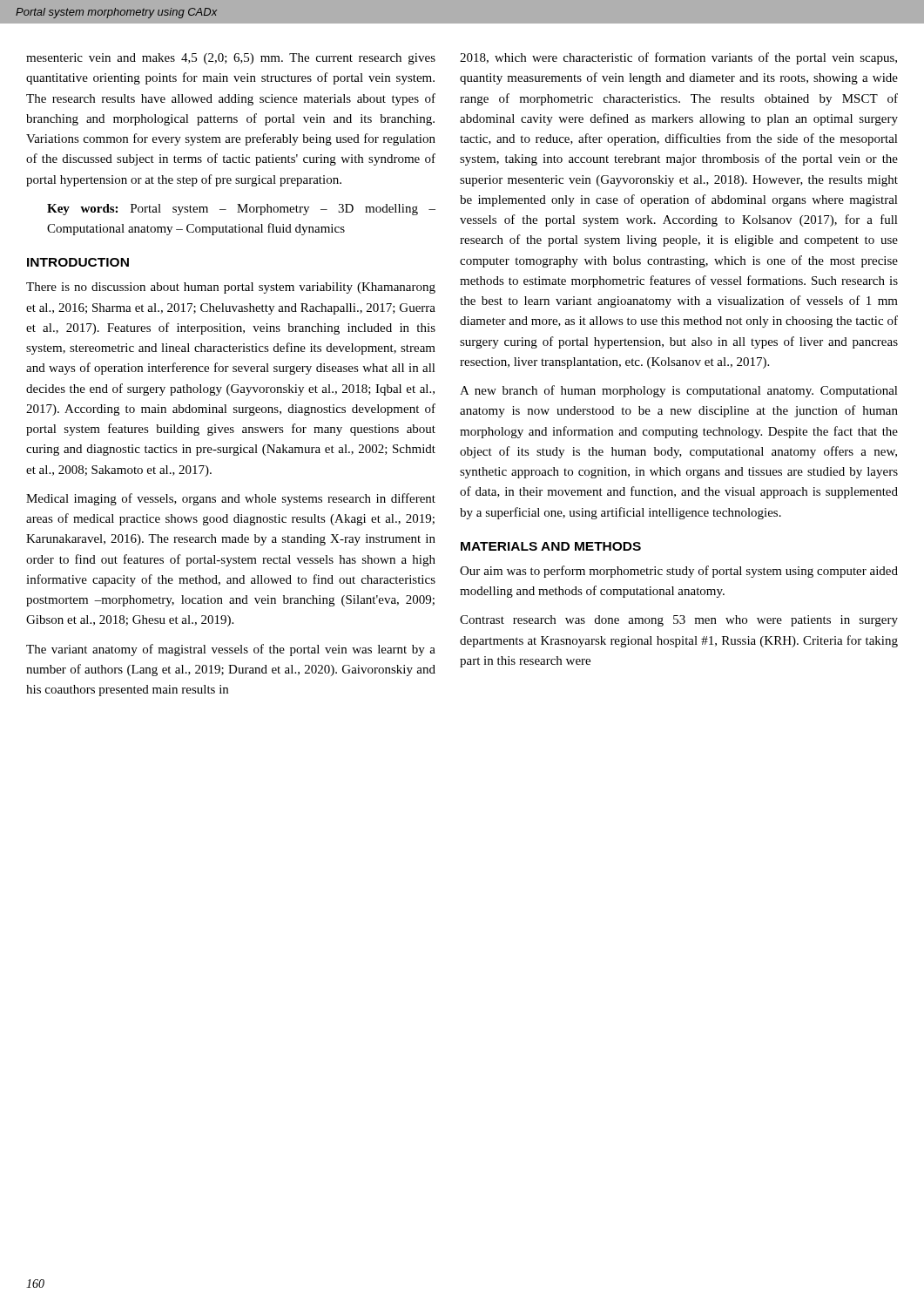Image resolution: width=924 pixels, height=1307 pixels.
Task: Locate the passage starting "mesenteric vein and makes 4,5 (2,0; 6,5)"
Action: [231, 119]
